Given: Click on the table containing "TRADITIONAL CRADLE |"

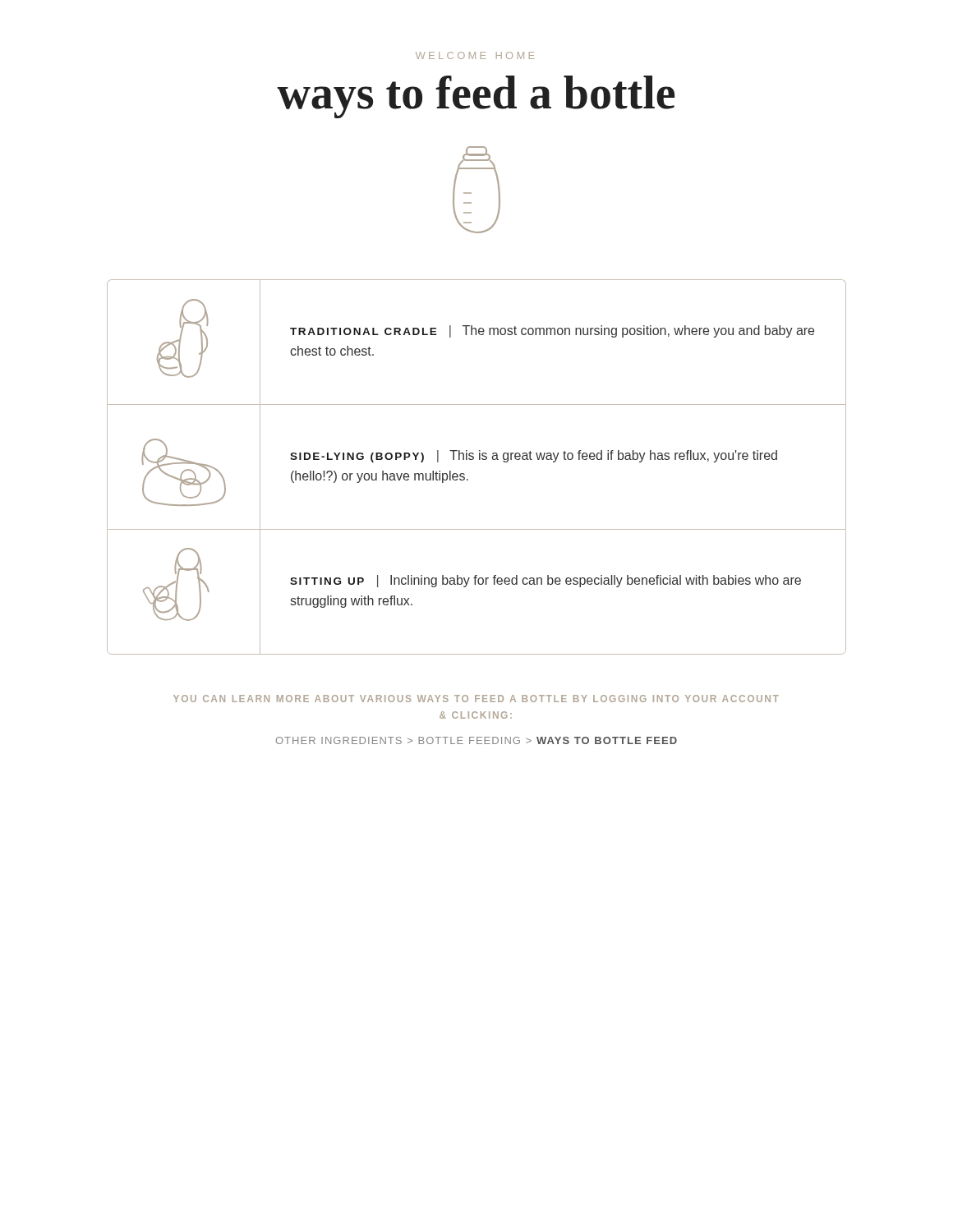Looking at the screenshot, I should (x=476, y=467).
